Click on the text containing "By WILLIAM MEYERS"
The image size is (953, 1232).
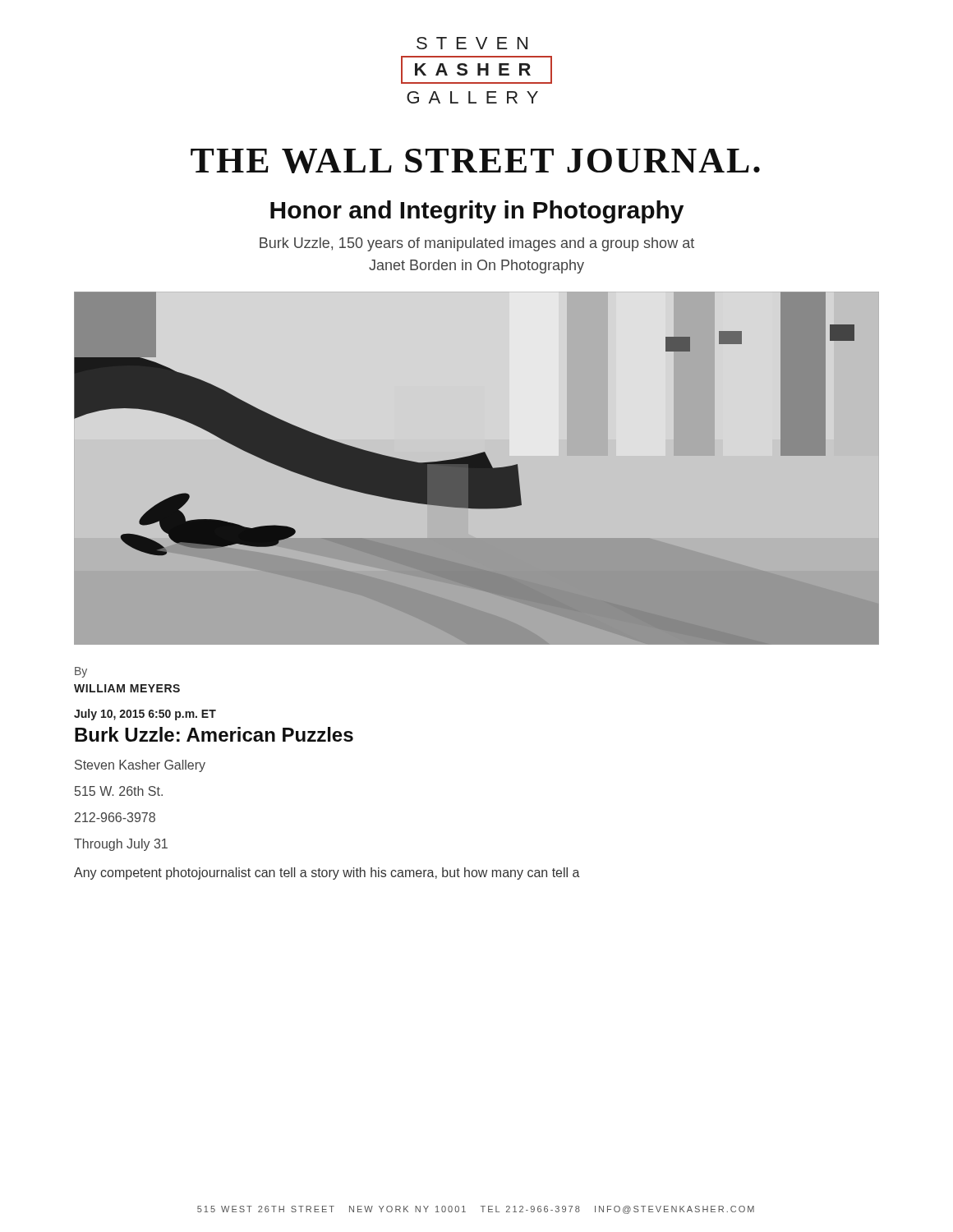[127, 680]
